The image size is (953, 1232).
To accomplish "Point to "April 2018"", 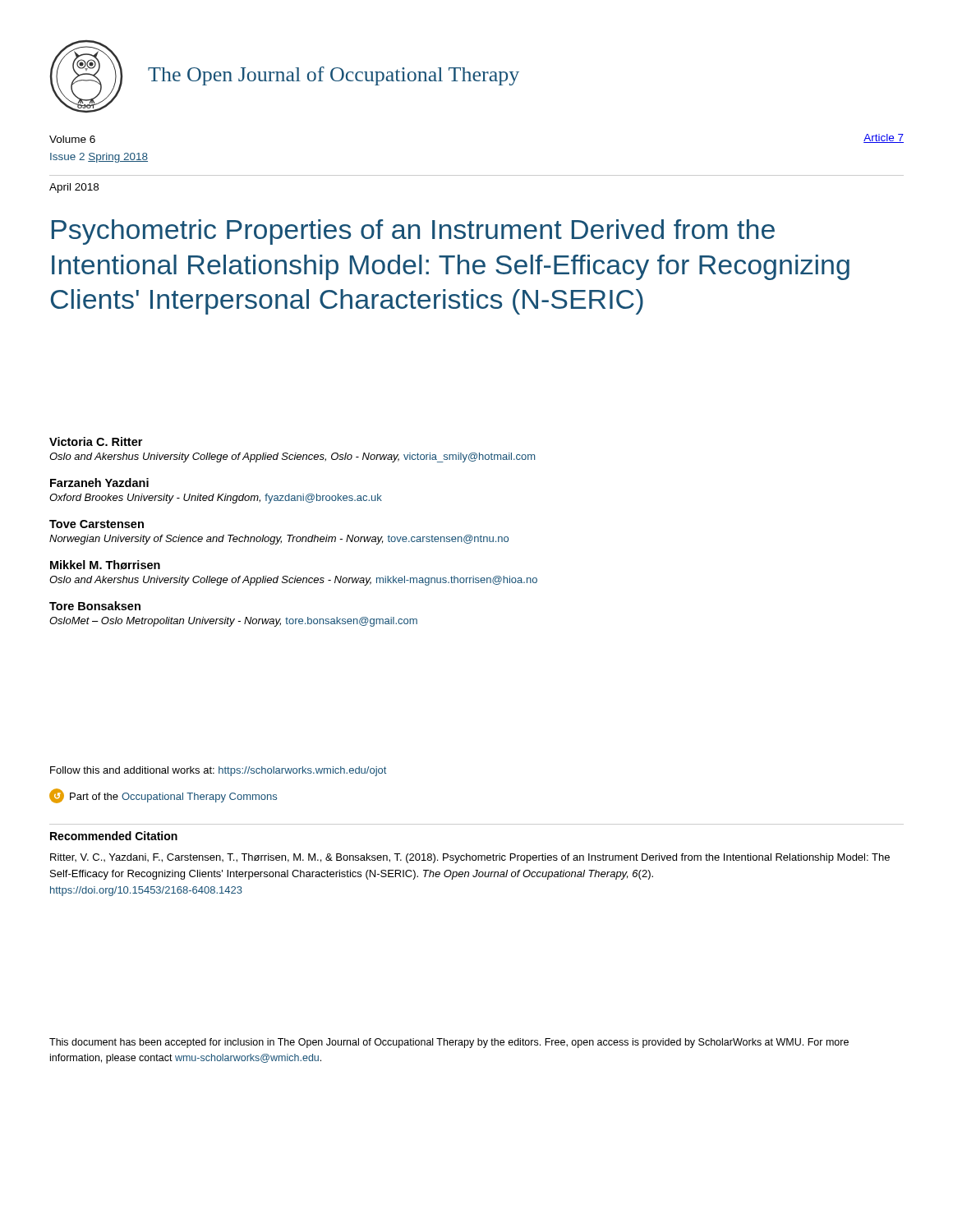I will point(74,187).
